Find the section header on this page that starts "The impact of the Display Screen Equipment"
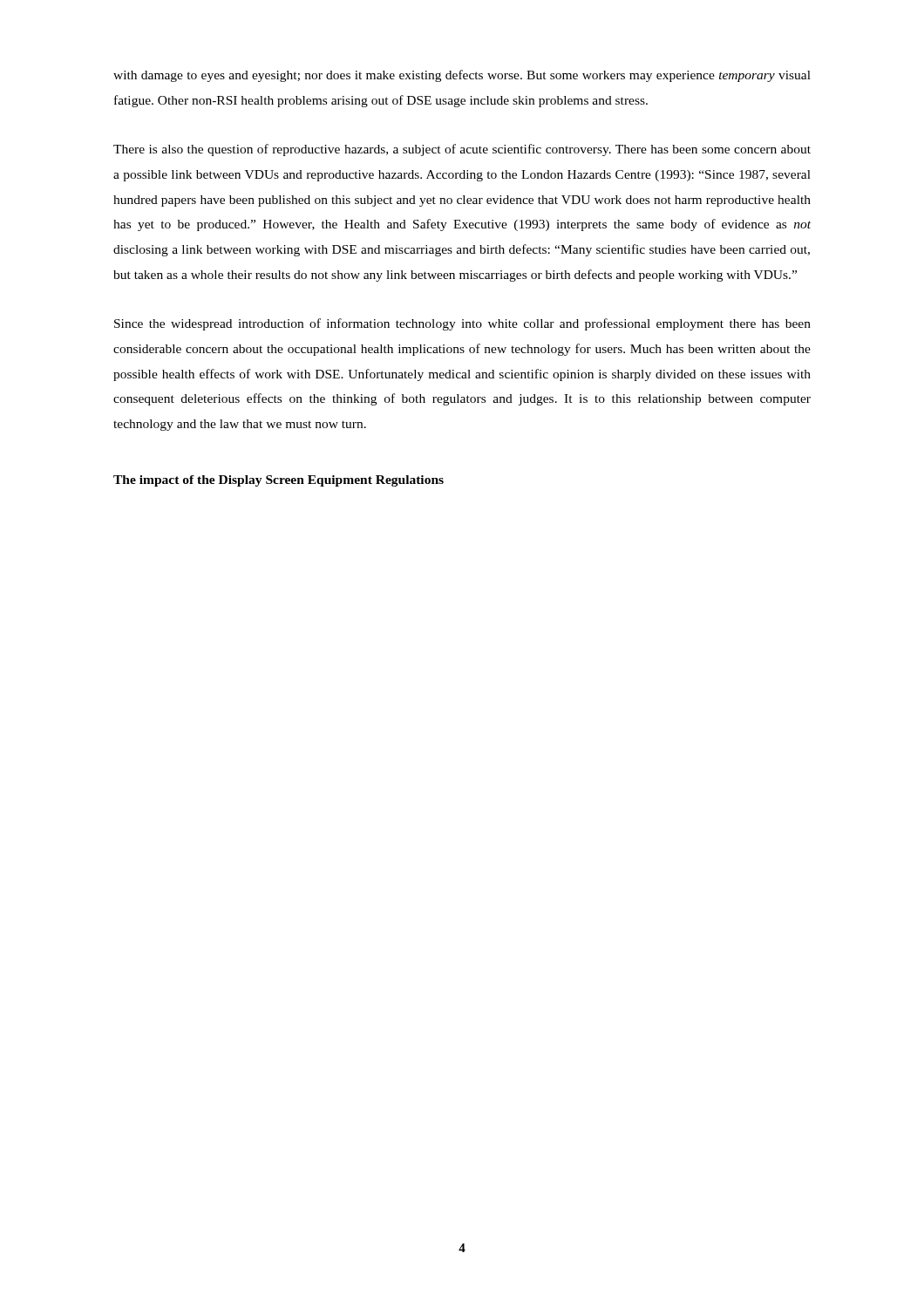924x1308 pixels. click(x=278, y=479)
